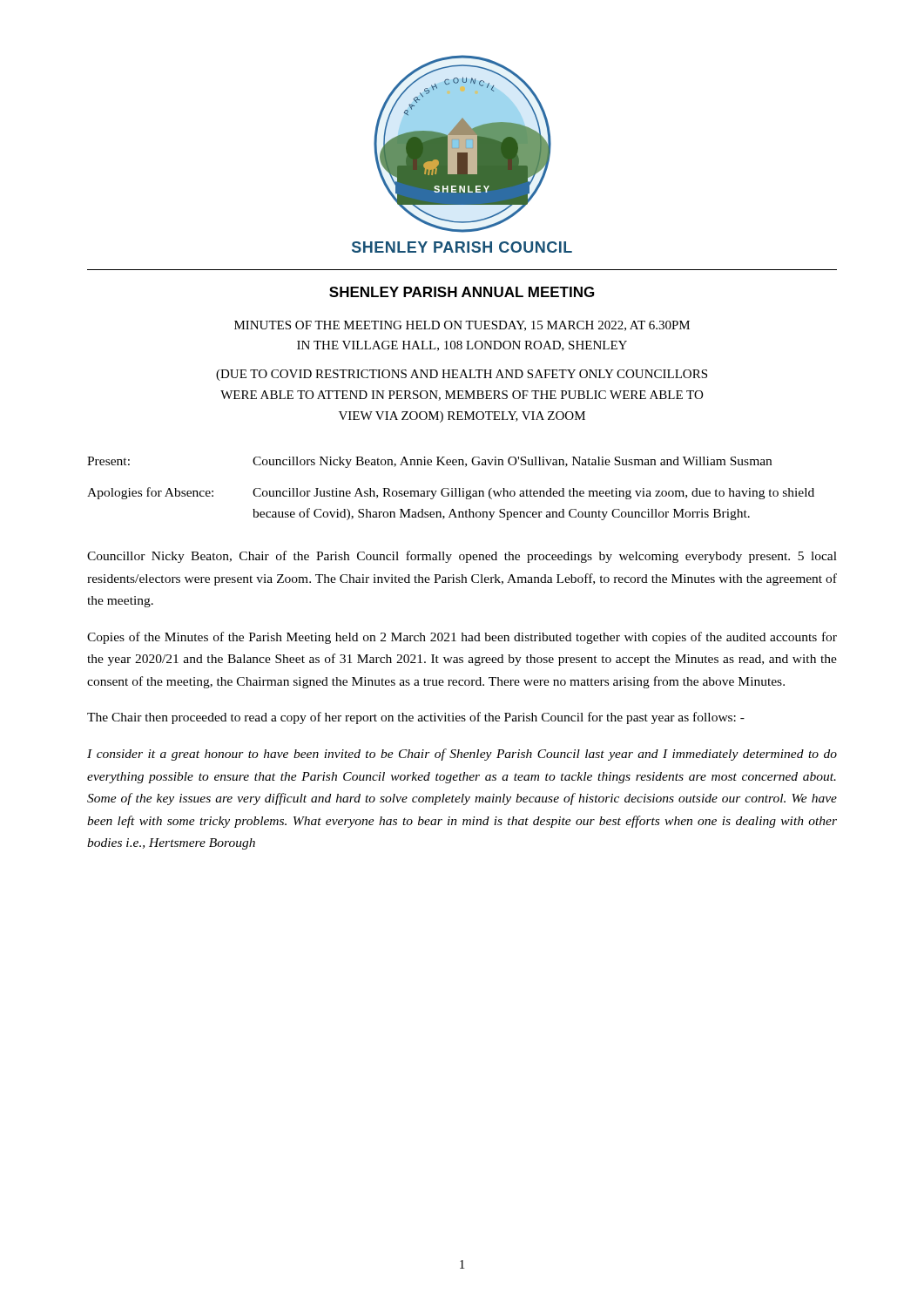Screen dimensions: 1307x924
Task: Find the title with the text "SHENLEY PARISH COUNCIL"
Action: coord(462,247)
